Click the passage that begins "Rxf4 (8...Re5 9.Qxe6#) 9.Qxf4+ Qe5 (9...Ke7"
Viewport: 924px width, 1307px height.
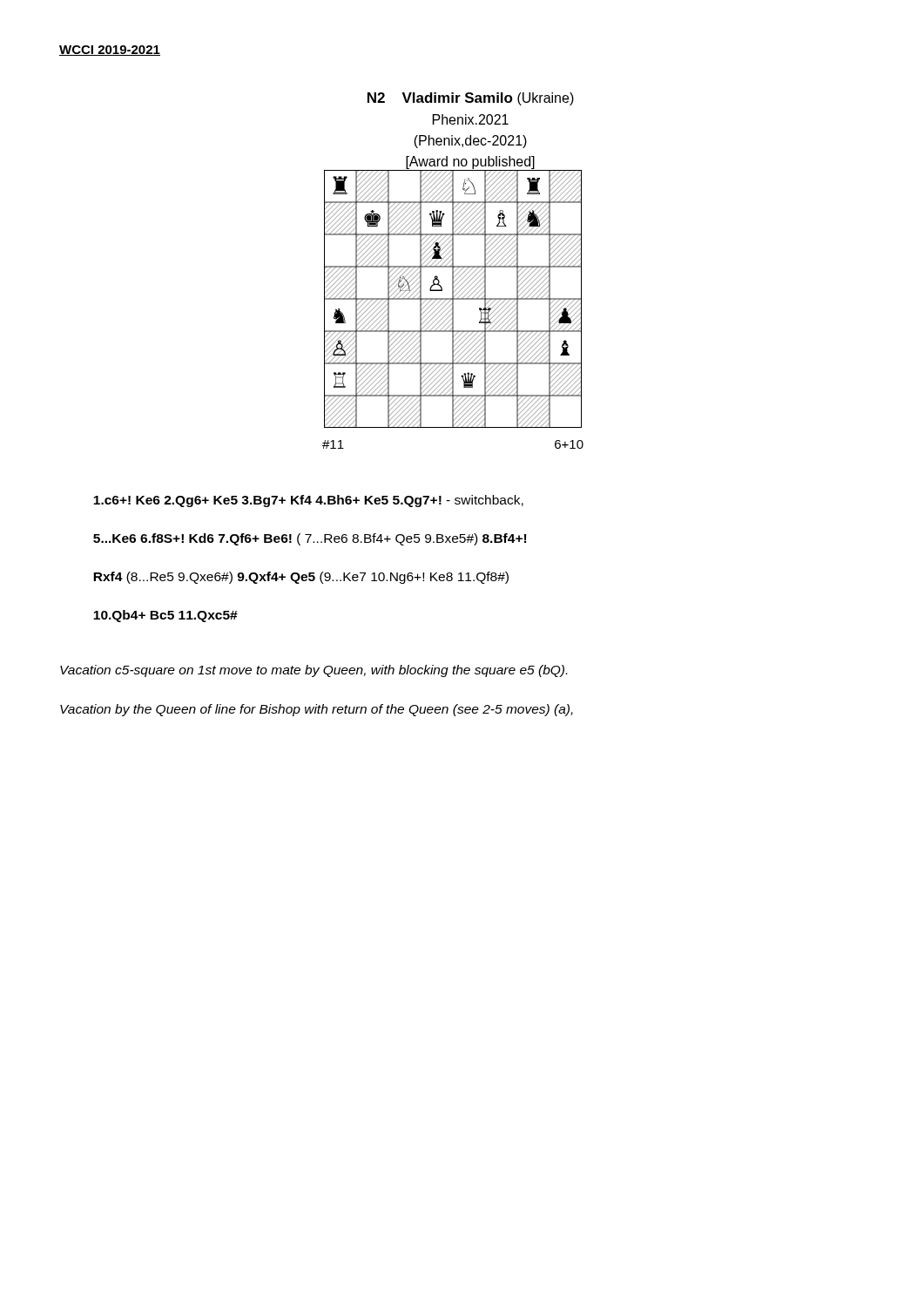(284, 576)
